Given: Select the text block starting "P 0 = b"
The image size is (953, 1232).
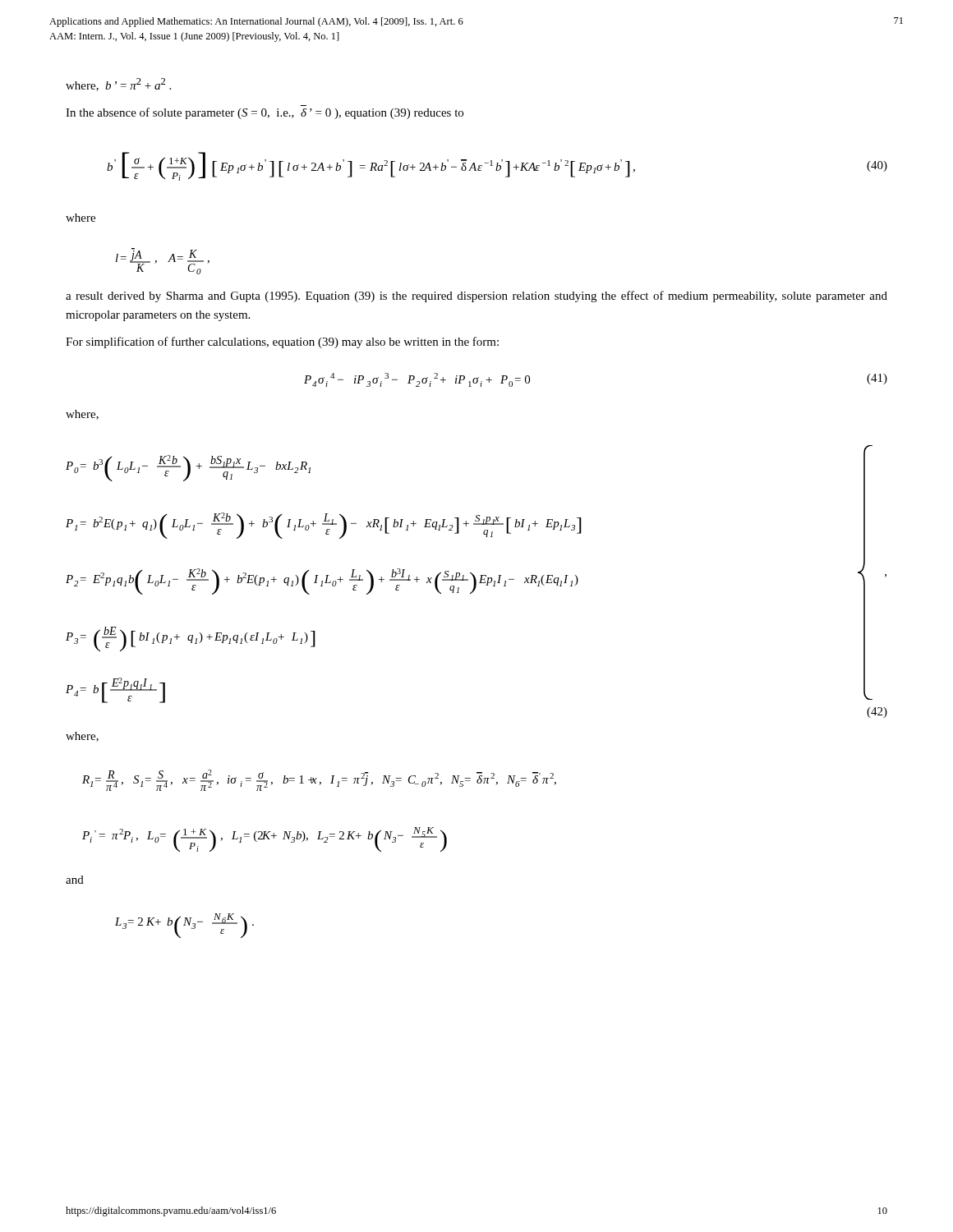Looking at the screenshot, I should [x=476, y=572].
